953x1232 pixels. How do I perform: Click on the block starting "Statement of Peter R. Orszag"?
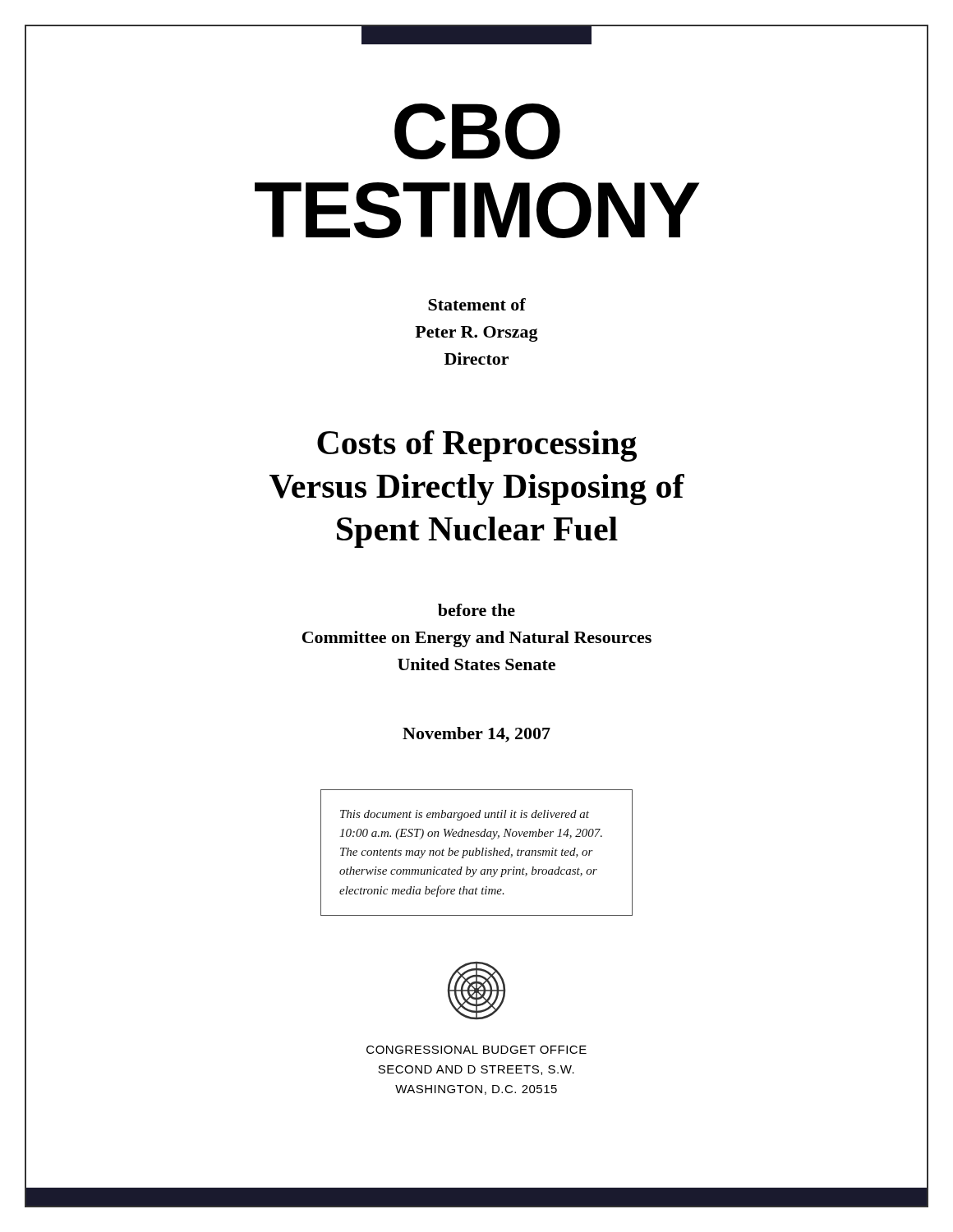click(476, 331)
